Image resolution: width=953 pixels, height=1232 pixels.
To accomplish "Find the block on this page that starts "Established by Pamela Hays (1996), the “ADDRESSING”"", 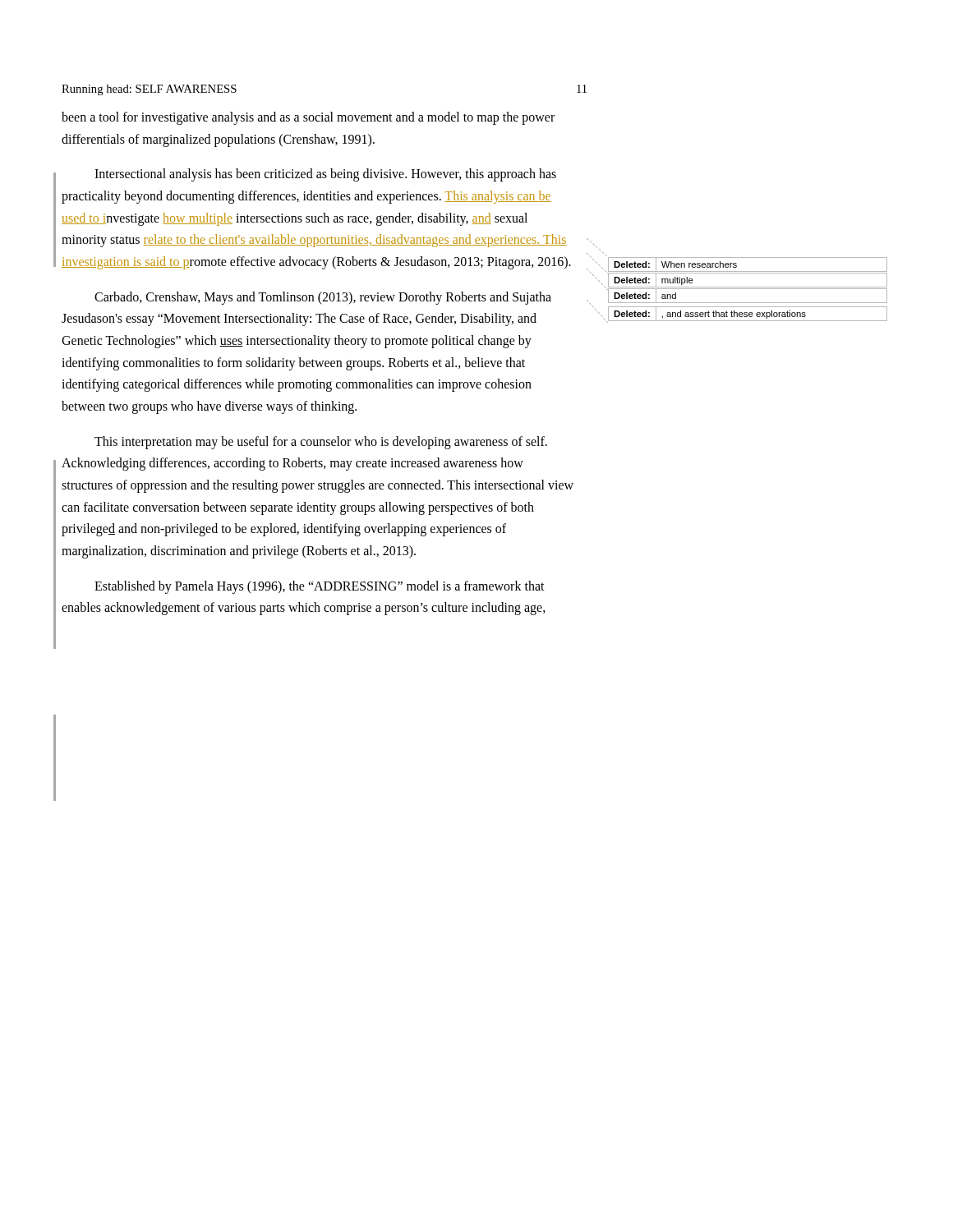I will tap(325, 597).
